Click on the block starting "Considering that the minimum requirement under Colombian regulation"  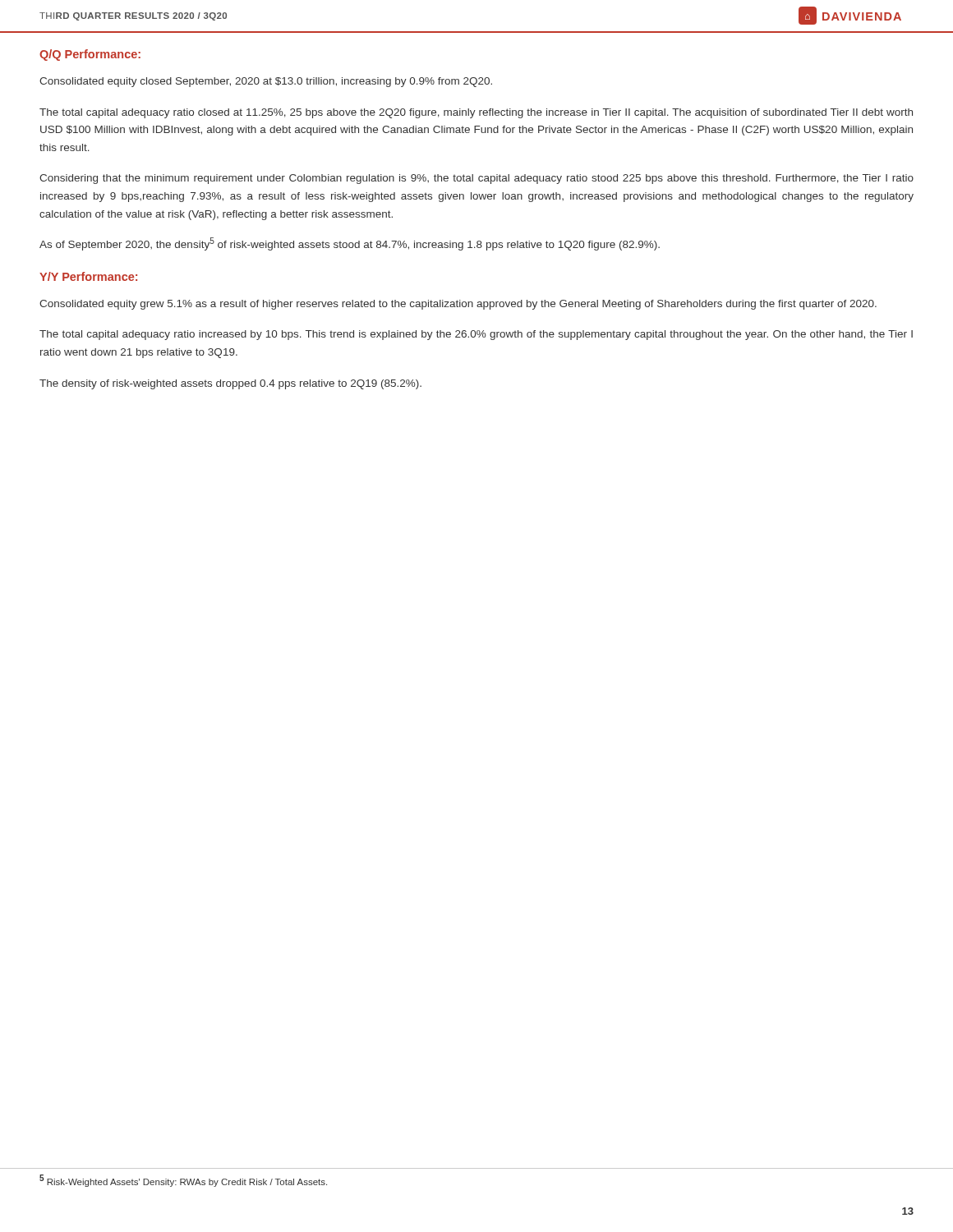(x=476, y=196)
